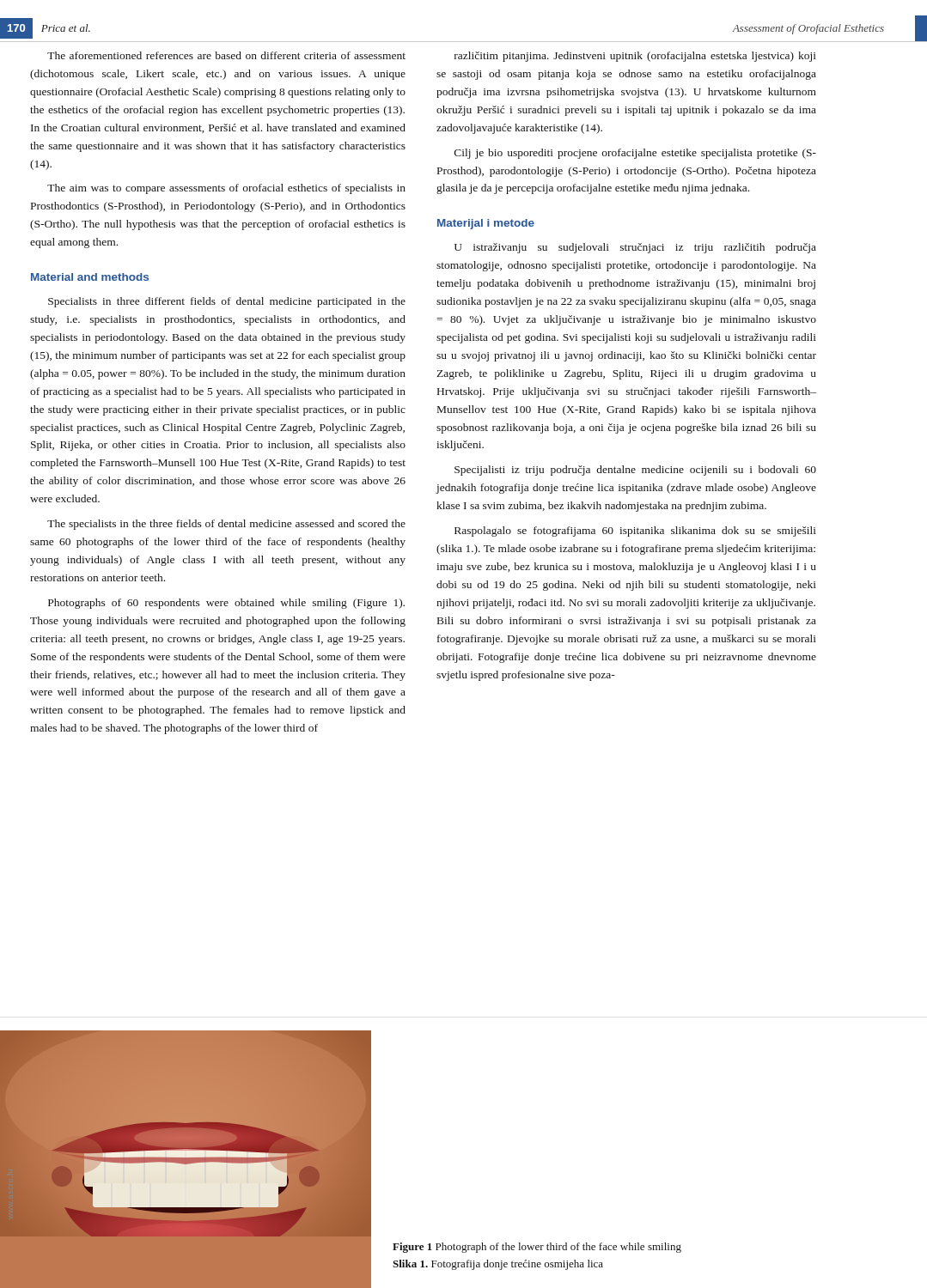Navigate to the text block starting "Materijal i metode"

coord(485,223)
